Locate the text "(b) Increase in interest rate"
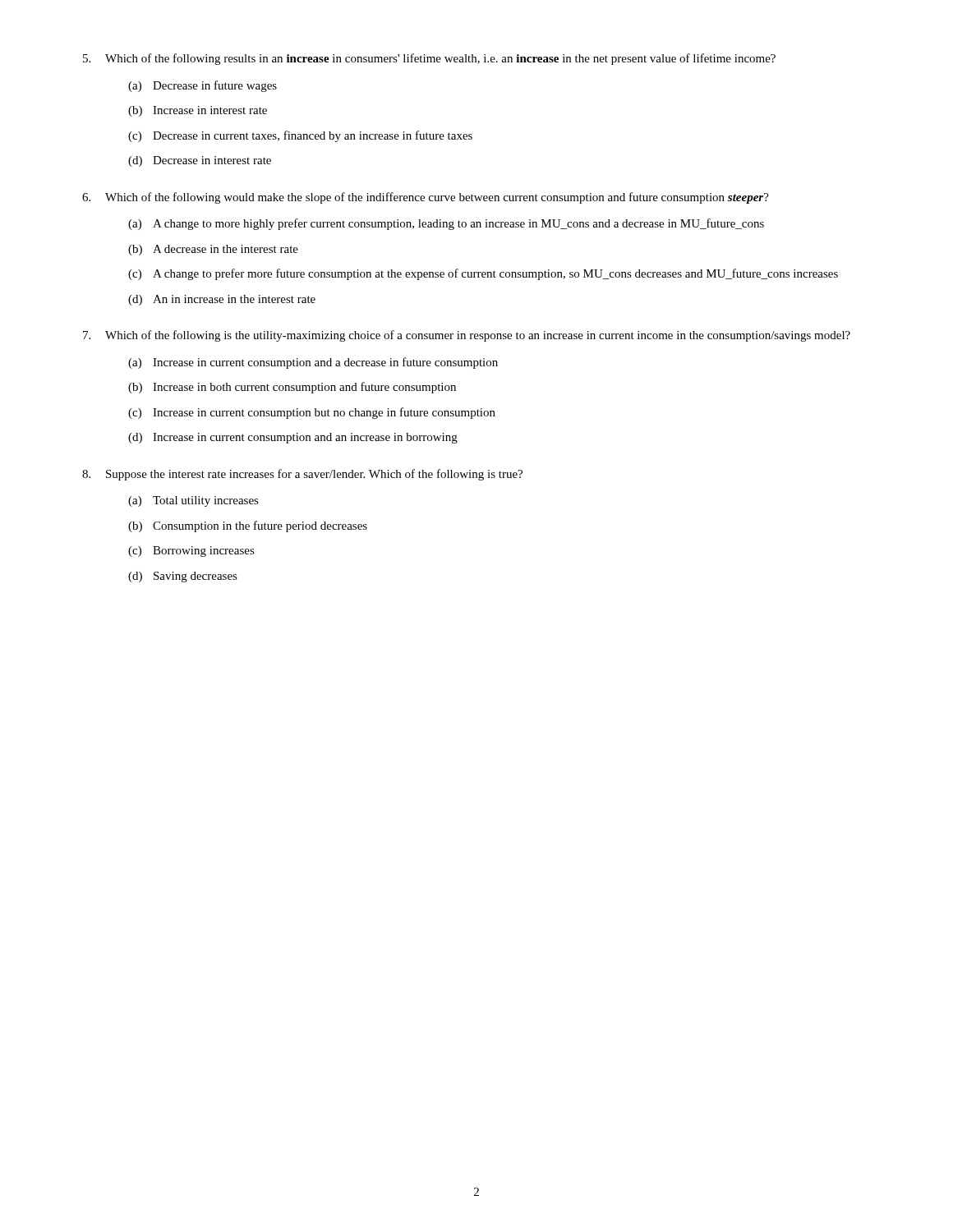 click(x=198, y=111)
